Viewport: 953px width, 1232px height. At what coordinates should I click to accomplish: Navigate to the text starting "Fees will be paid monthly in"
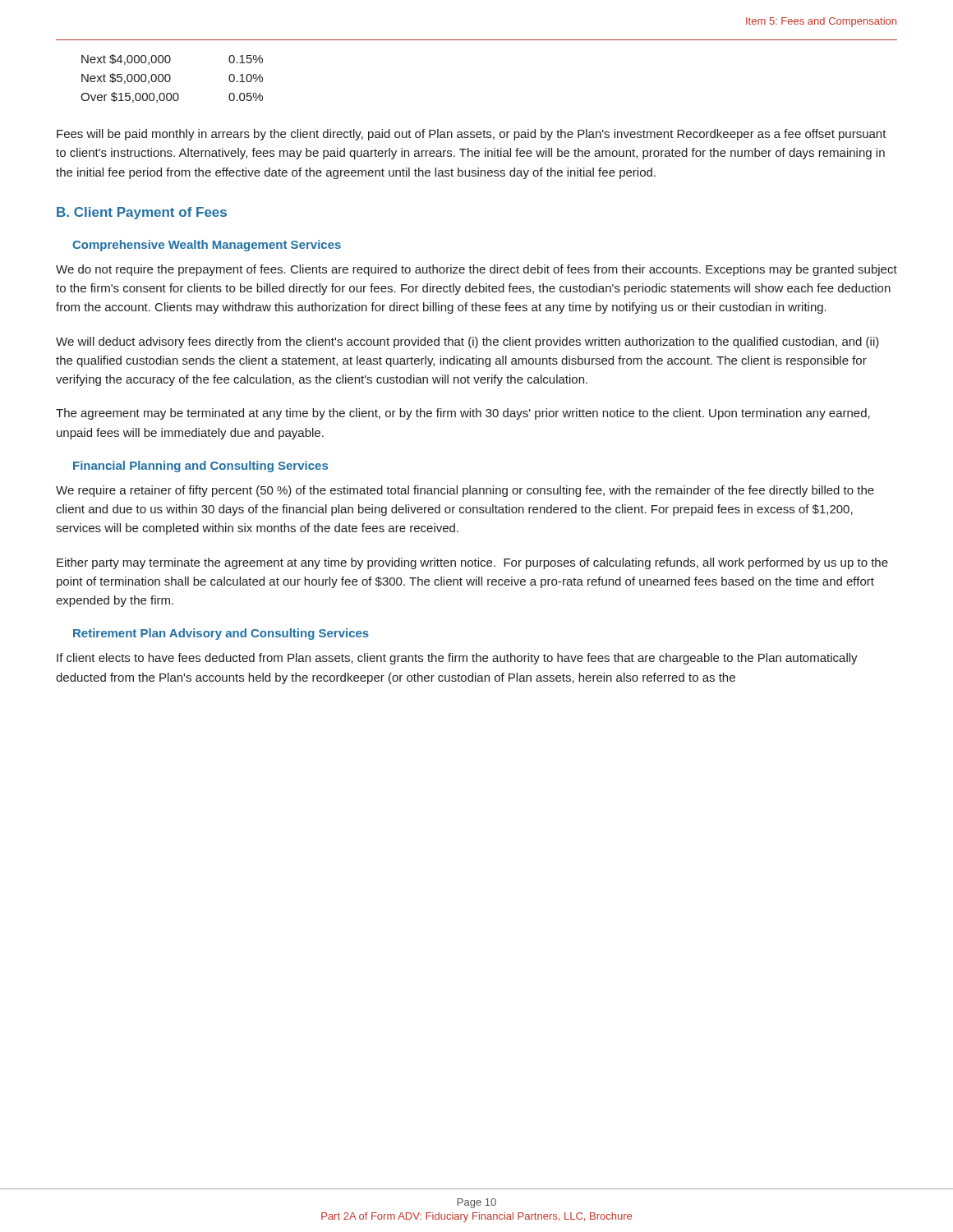471,153
